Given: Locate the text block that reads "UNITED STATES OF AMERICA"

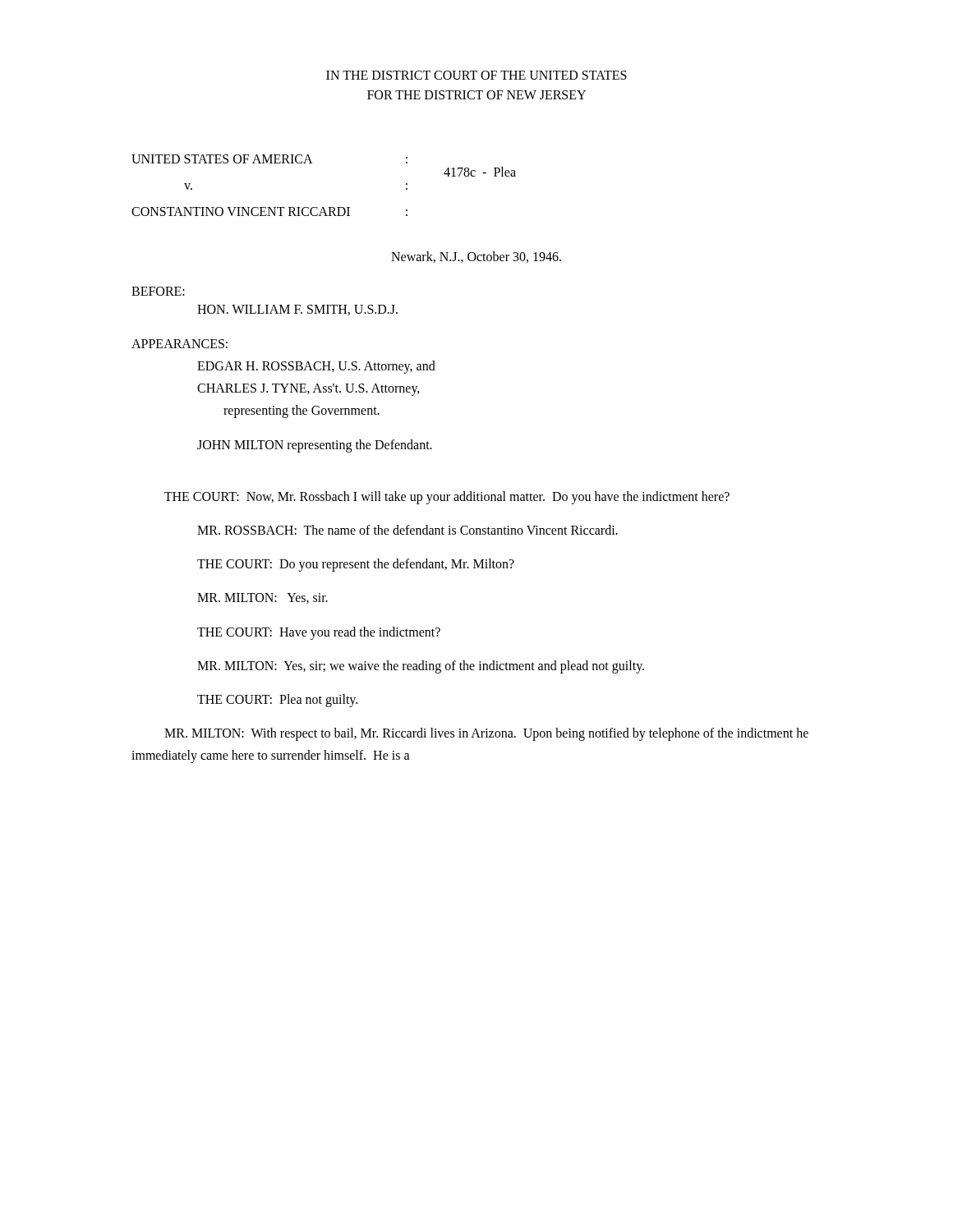Looking at the screenshot, I should 476,186.
